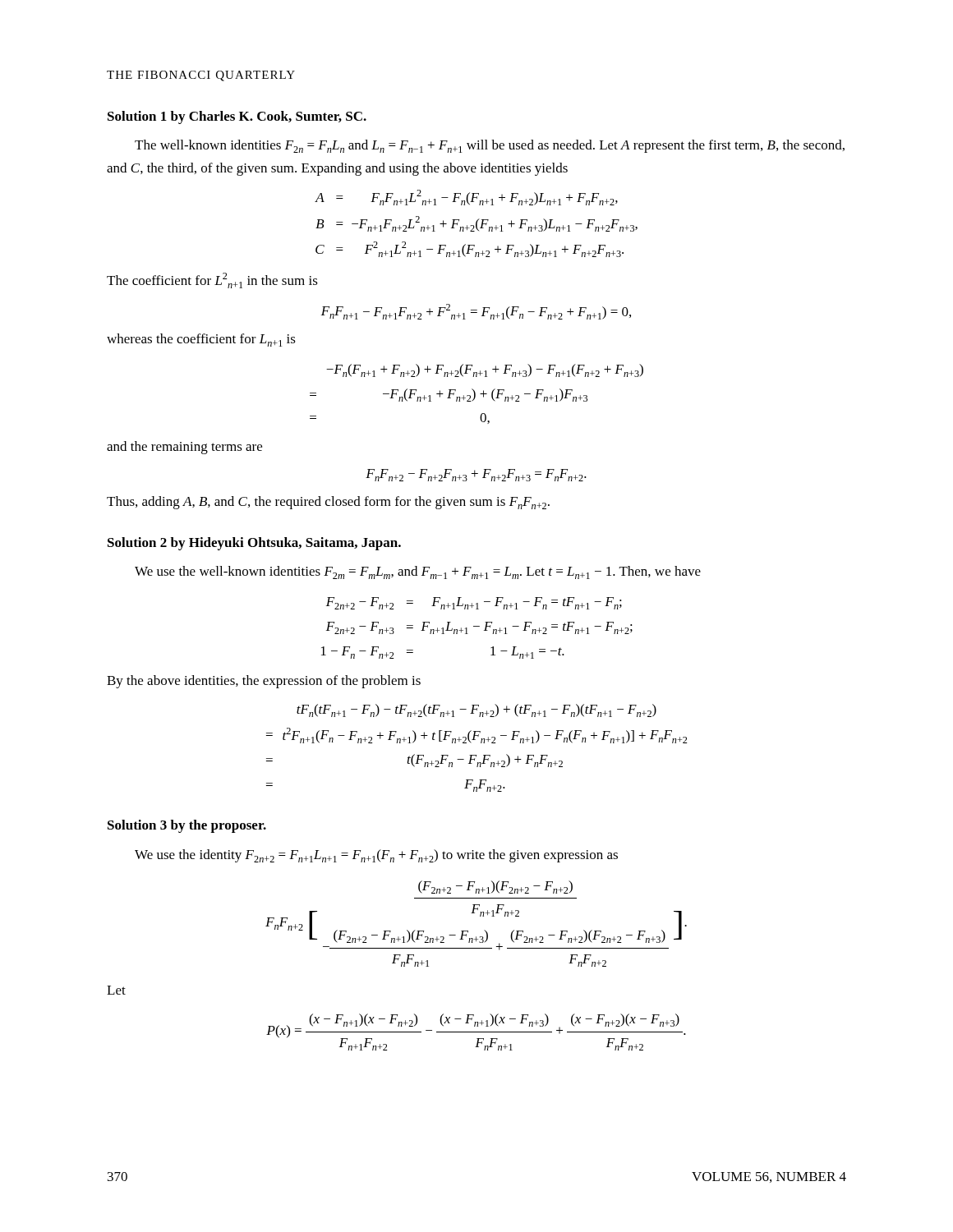Where is the formula that starts "P(x) = (x − Fn+1)(x −"?

coord(476,1032)
